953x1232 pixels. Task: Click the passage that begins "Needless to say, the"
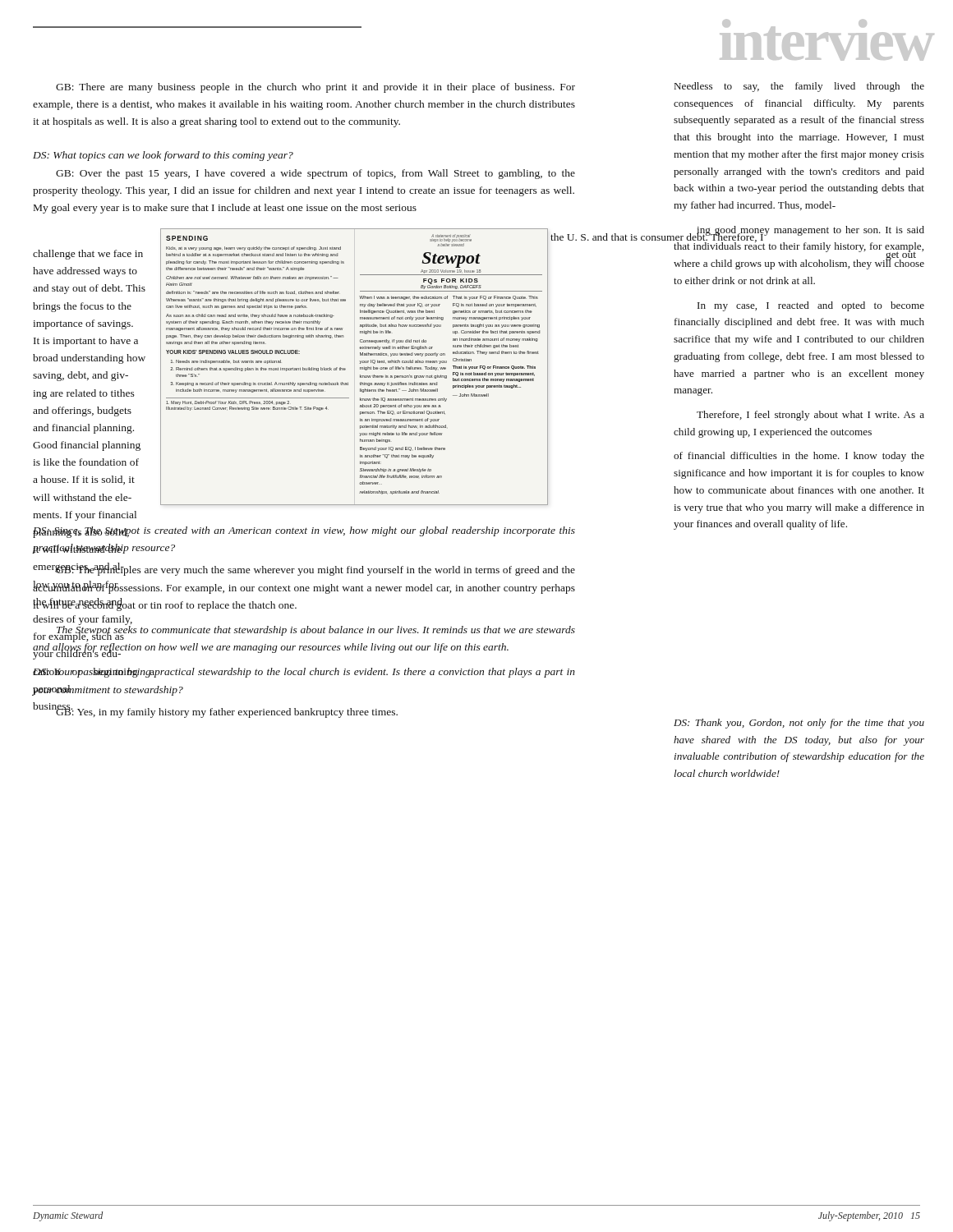[799, 305]
